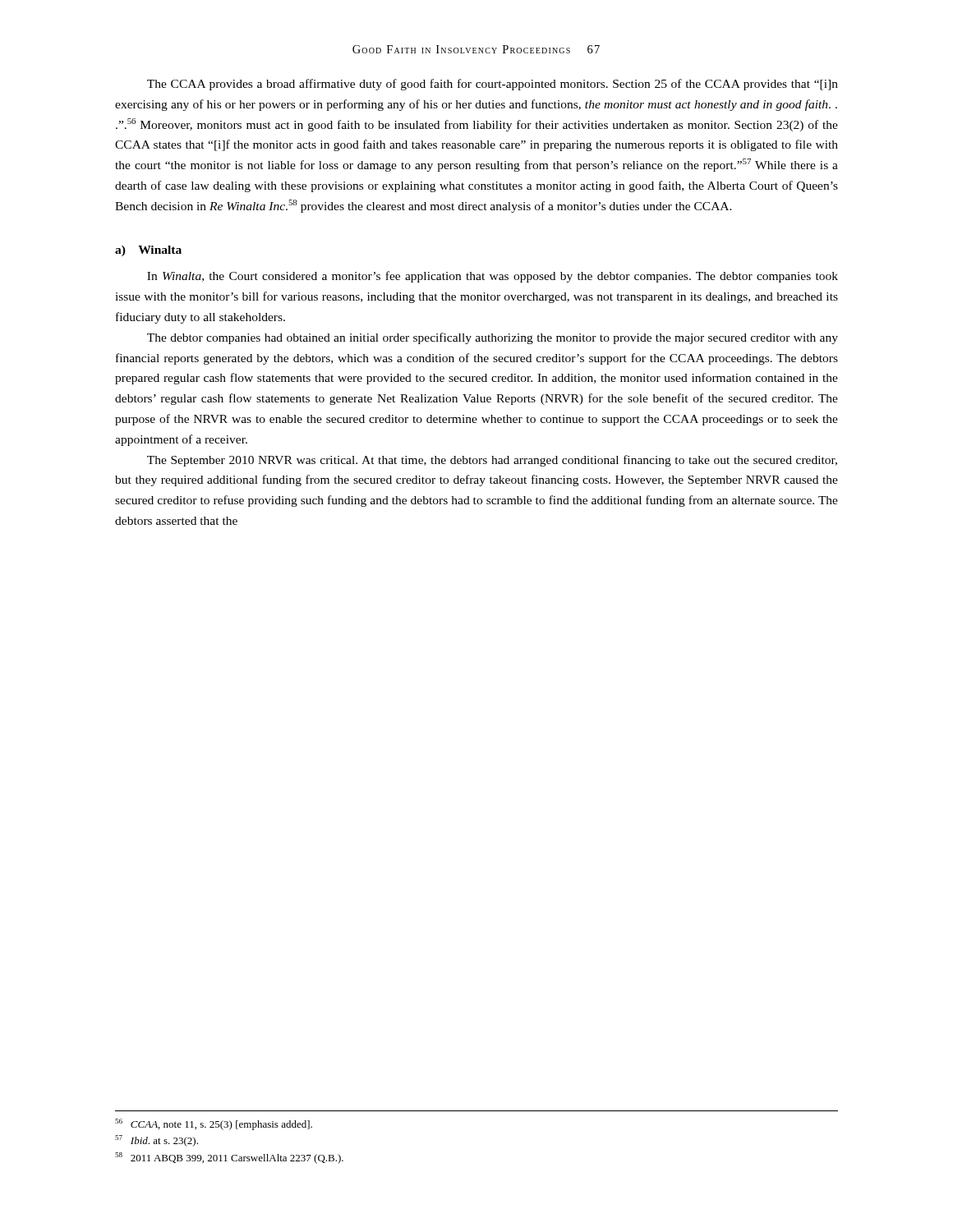This screenshot has width=953, height=1232.
Task: Click the passage that begins "The September 2010"
Action: pos(476,490)
